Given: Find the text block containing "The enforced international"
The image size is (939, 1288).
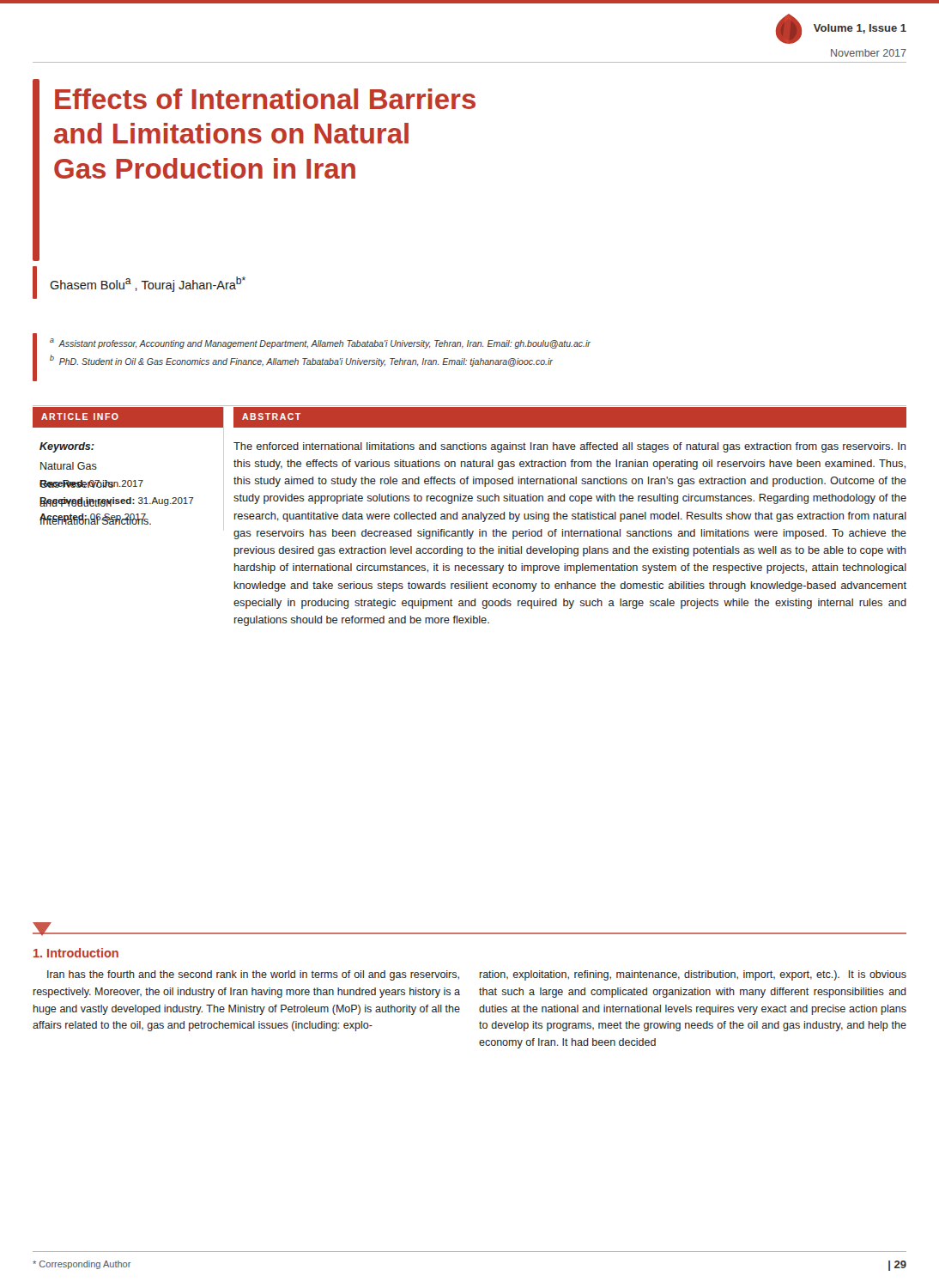Looking at the screenshot, I should [570, 533].
